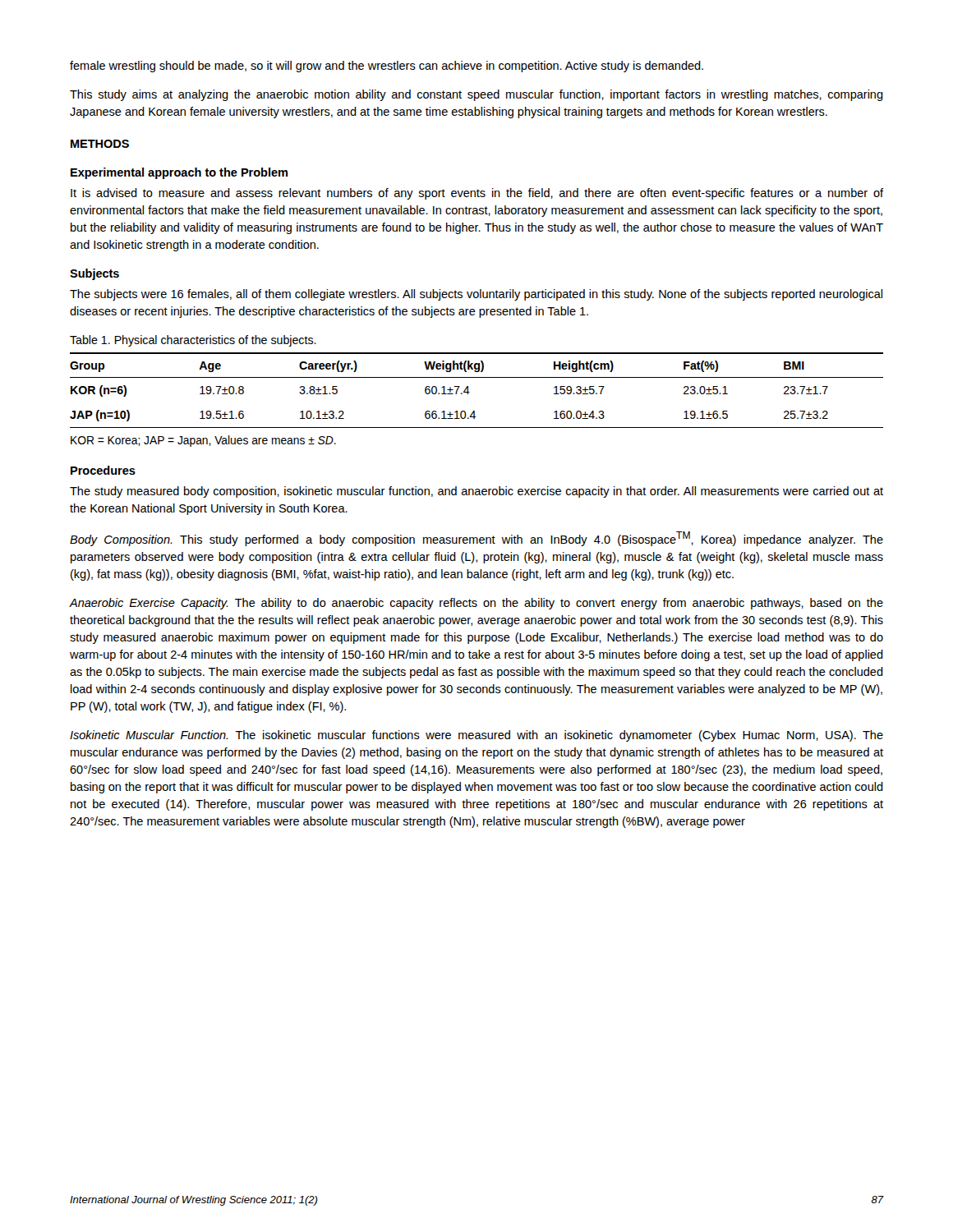Screen dimensions: 1232x953
Task: Locate the footnote that reads "KOR = Korea; JAP = Japan, Values are"
Action: click(x=203, y=441)
